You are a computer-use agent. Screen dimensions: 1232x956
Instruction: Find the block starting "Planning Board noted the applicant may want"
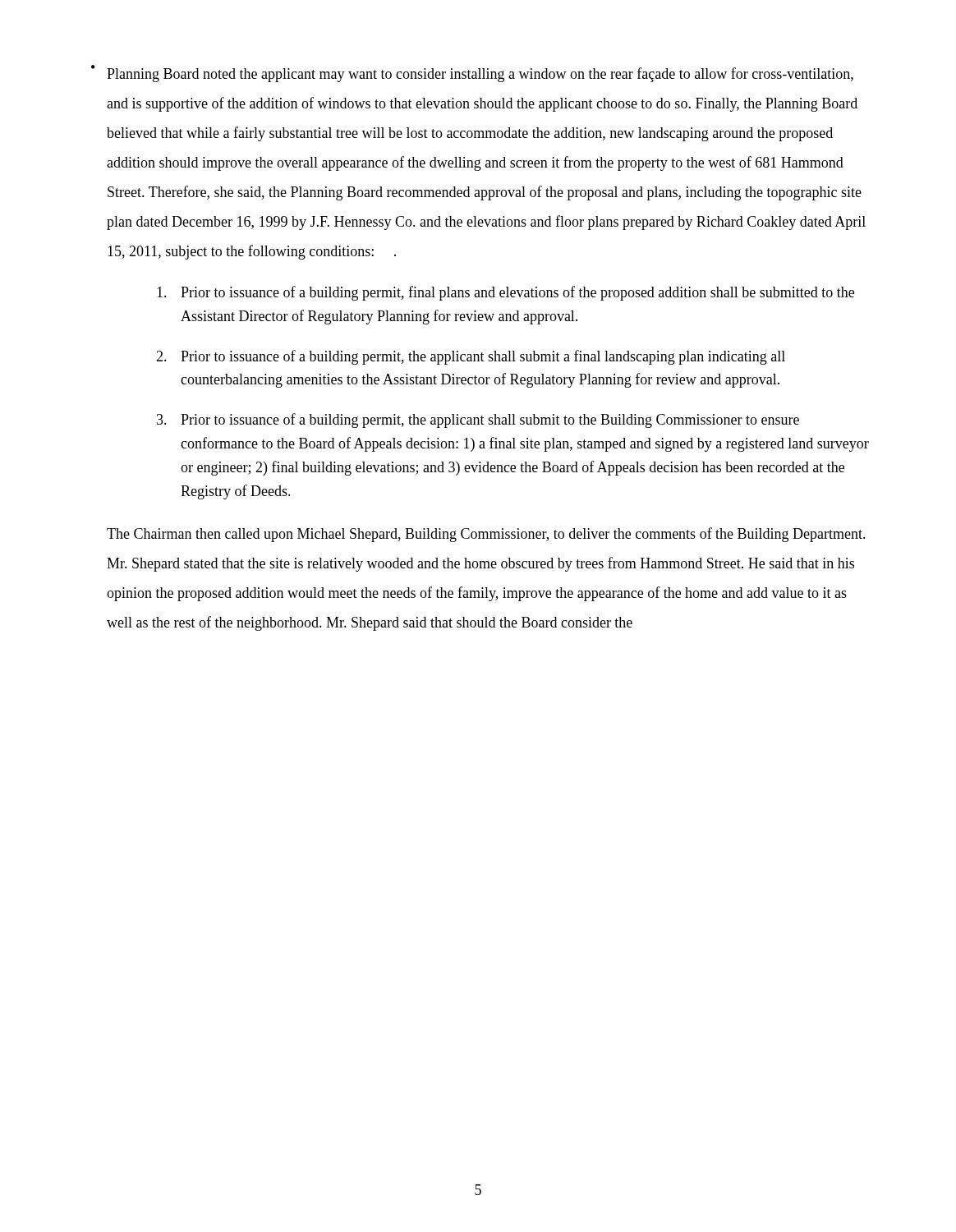pyautogui.click(x=486, y=163)
